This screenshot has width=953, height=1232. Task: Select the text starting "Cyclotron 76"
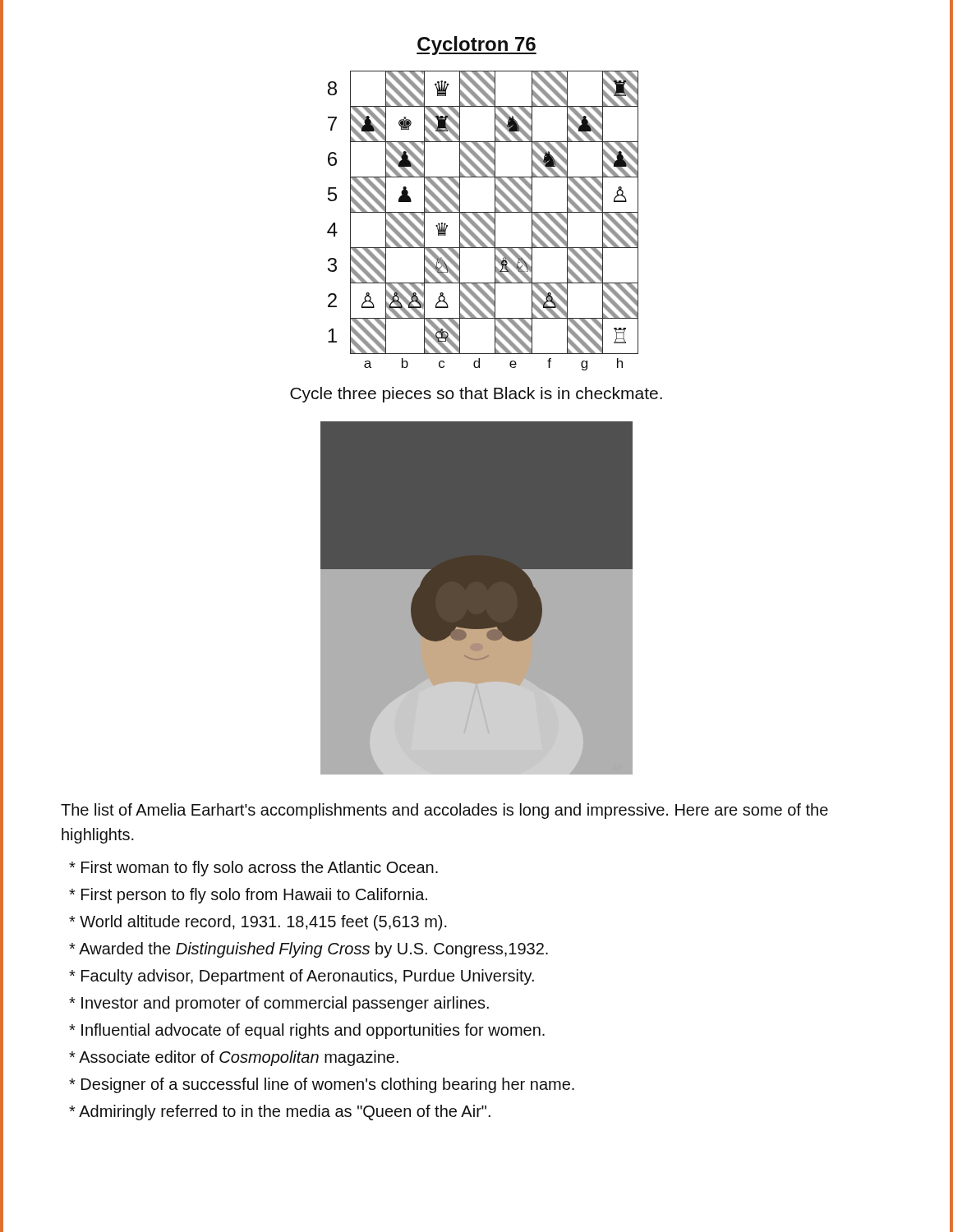click(x=476, y=44)
